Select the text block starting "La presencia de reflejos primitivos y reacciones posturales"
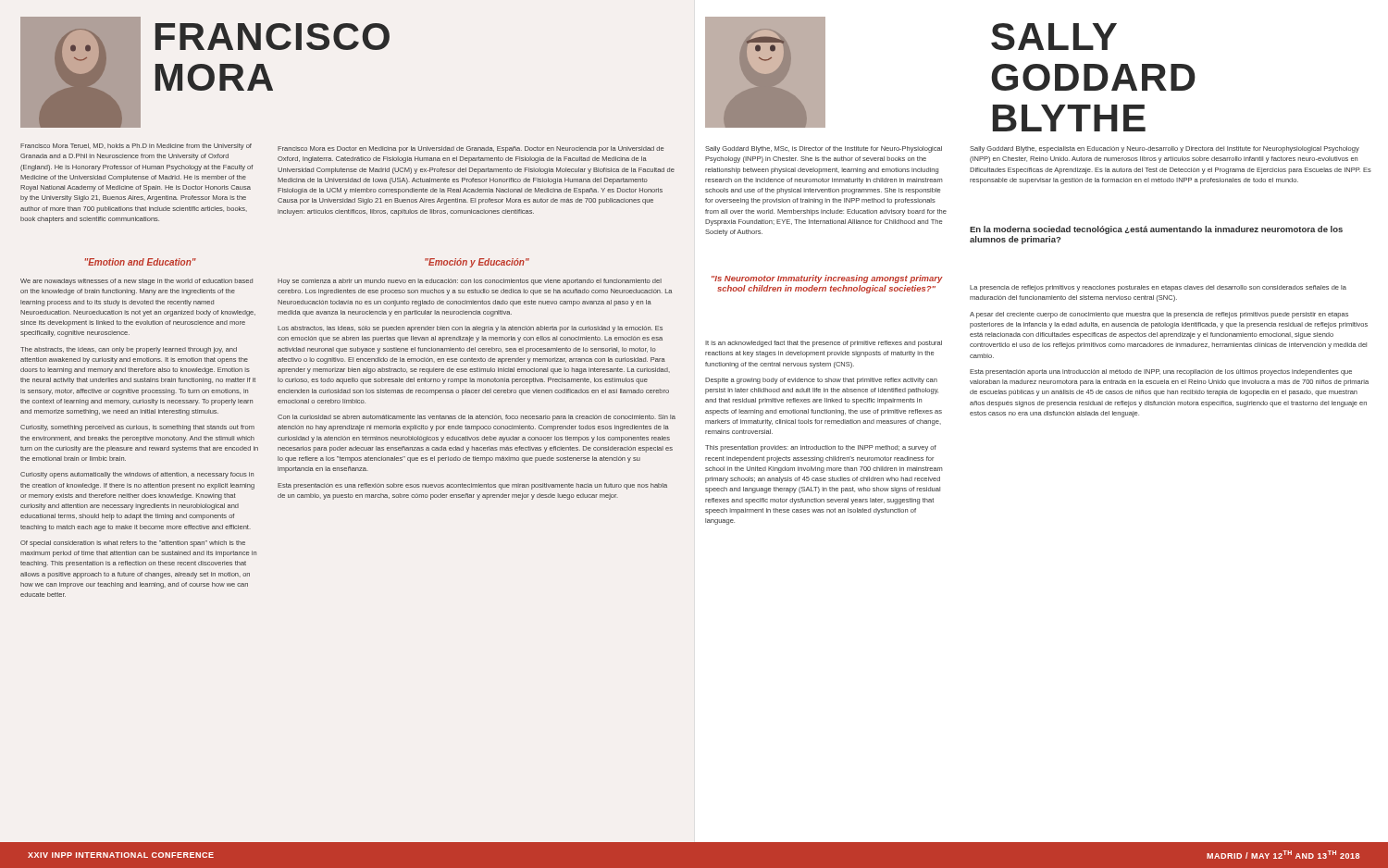1388x868 pixels. click(1171, 350)
